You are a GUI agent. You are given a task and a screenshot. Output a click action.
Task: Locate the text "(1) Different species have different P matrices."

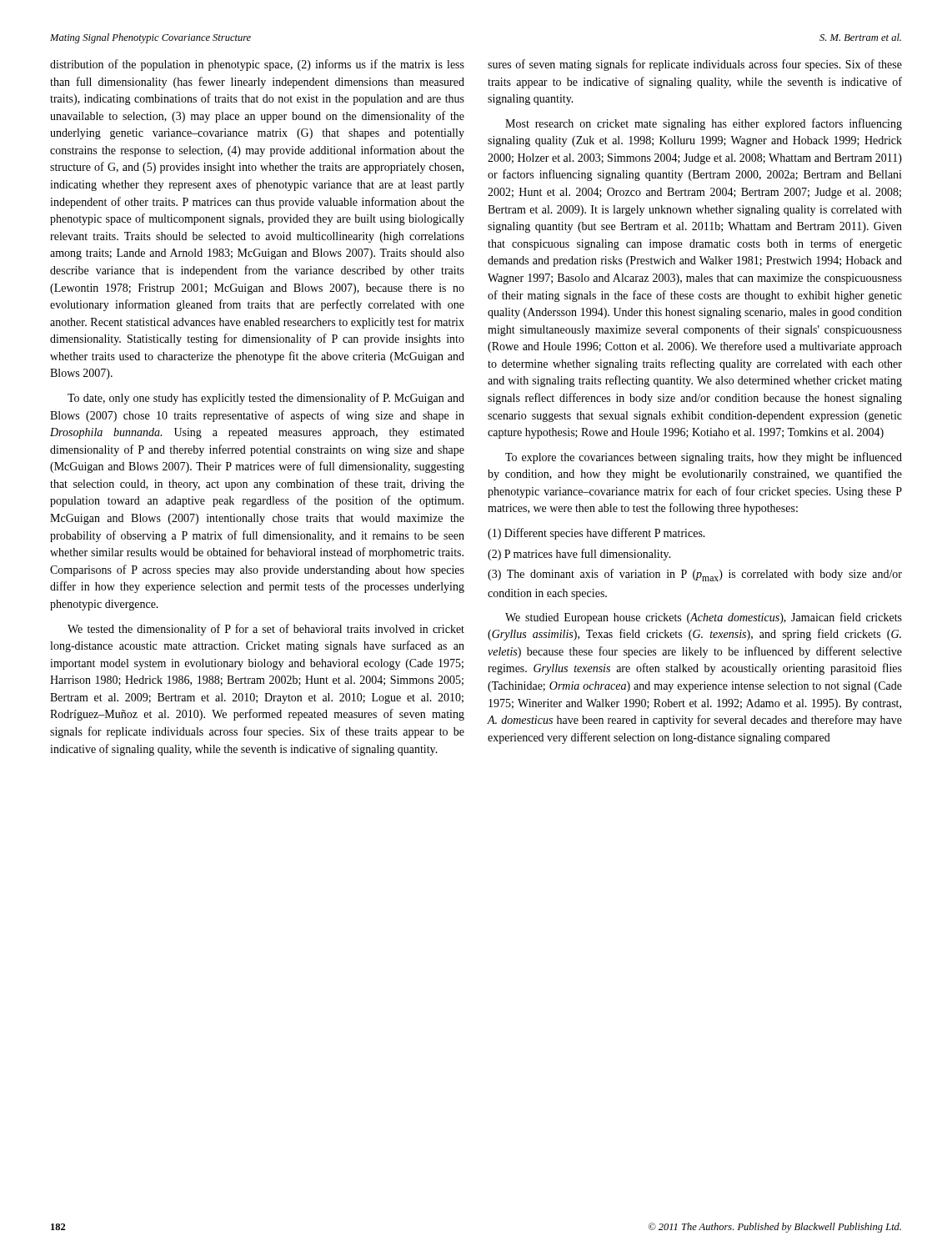tap(695, 534)
